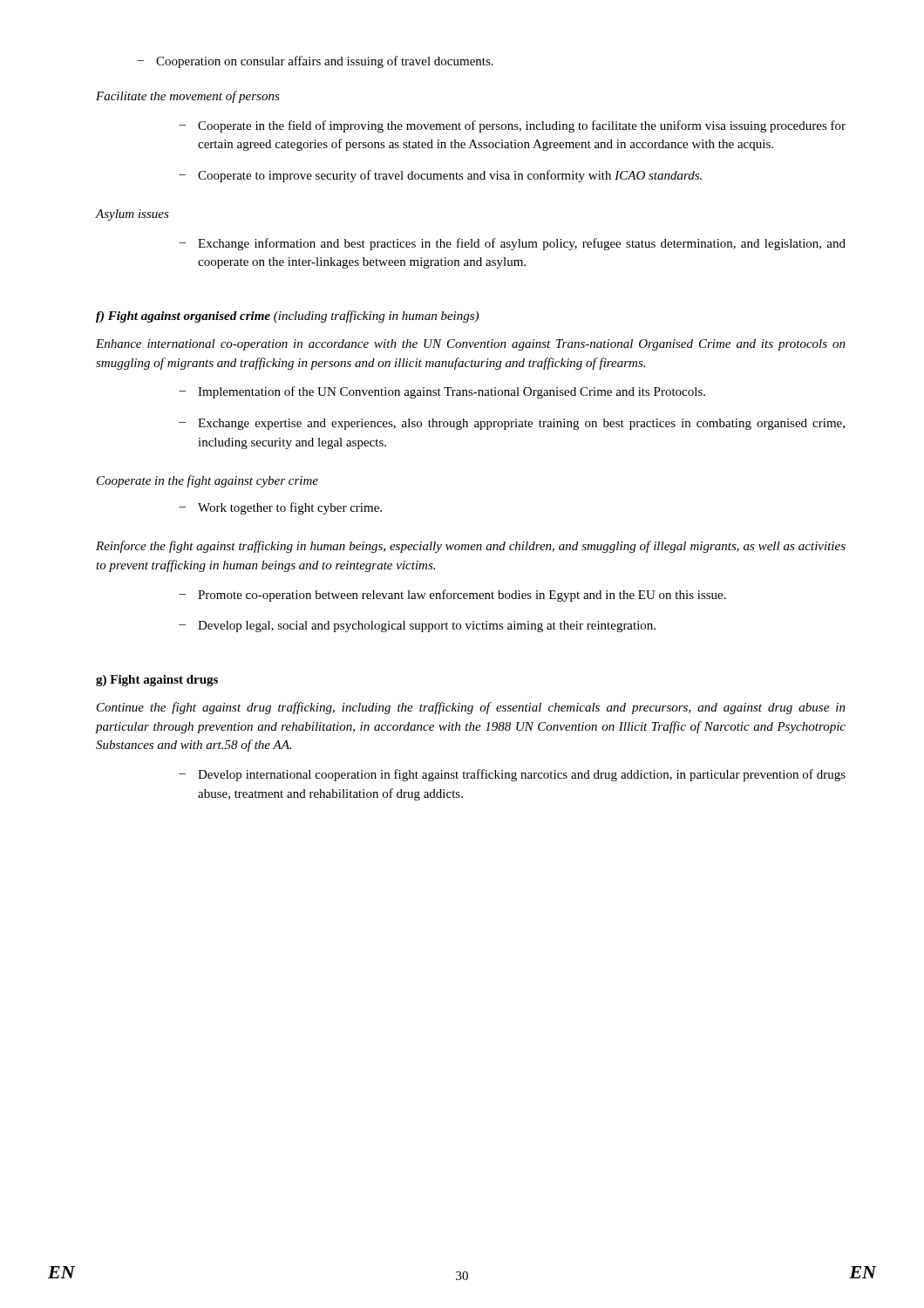Point to the passage starting "– Promote co-operation between relevant law enforcement bodies"
This screenshot has width=924, height=1308.
tap(492, 595)
